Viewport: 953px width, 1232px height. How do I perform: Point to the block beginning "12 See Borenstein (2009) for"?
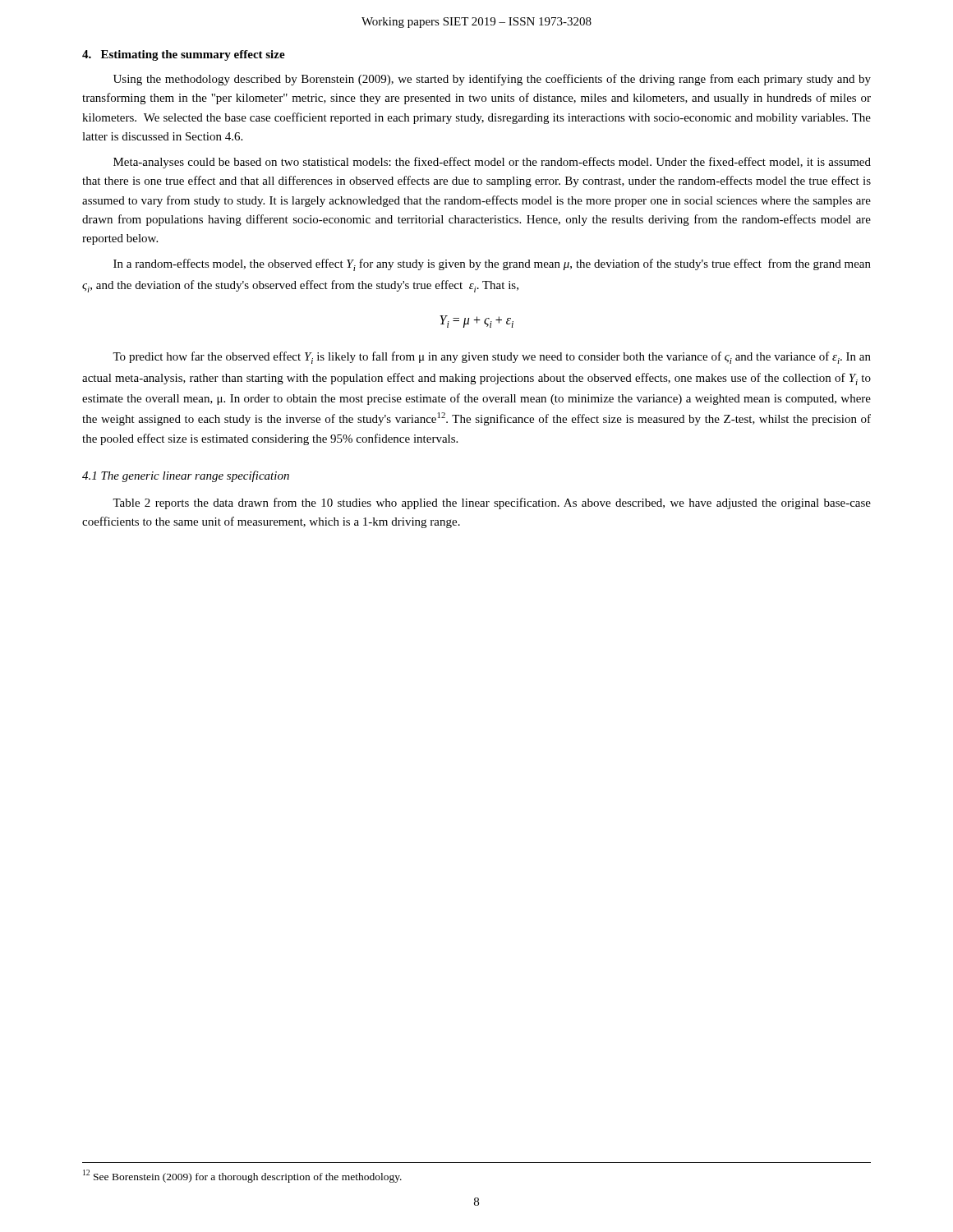point(242,1175)
